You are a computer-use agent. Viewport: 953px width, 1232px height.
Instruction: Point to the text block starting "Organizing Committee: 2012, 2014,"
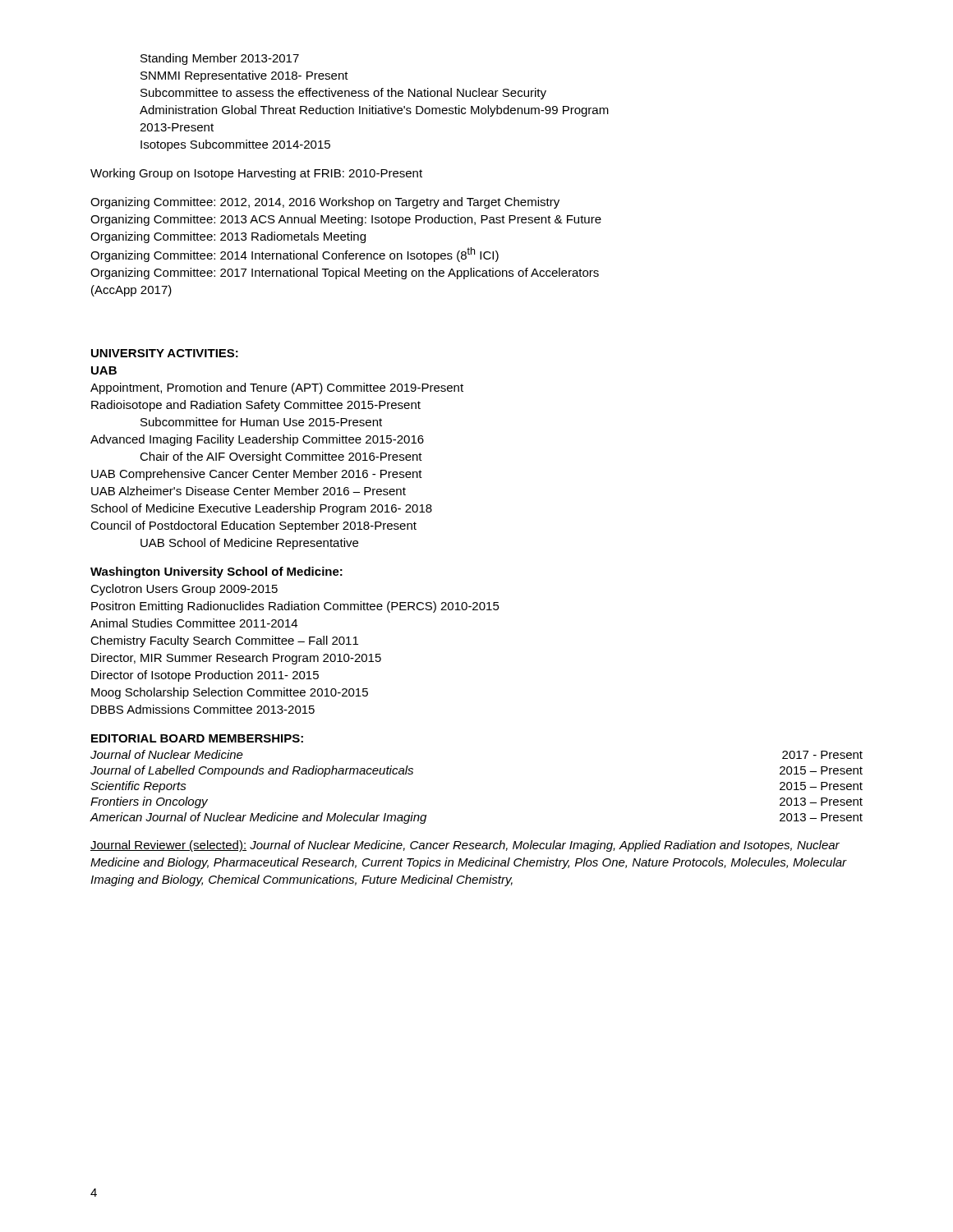476,246
